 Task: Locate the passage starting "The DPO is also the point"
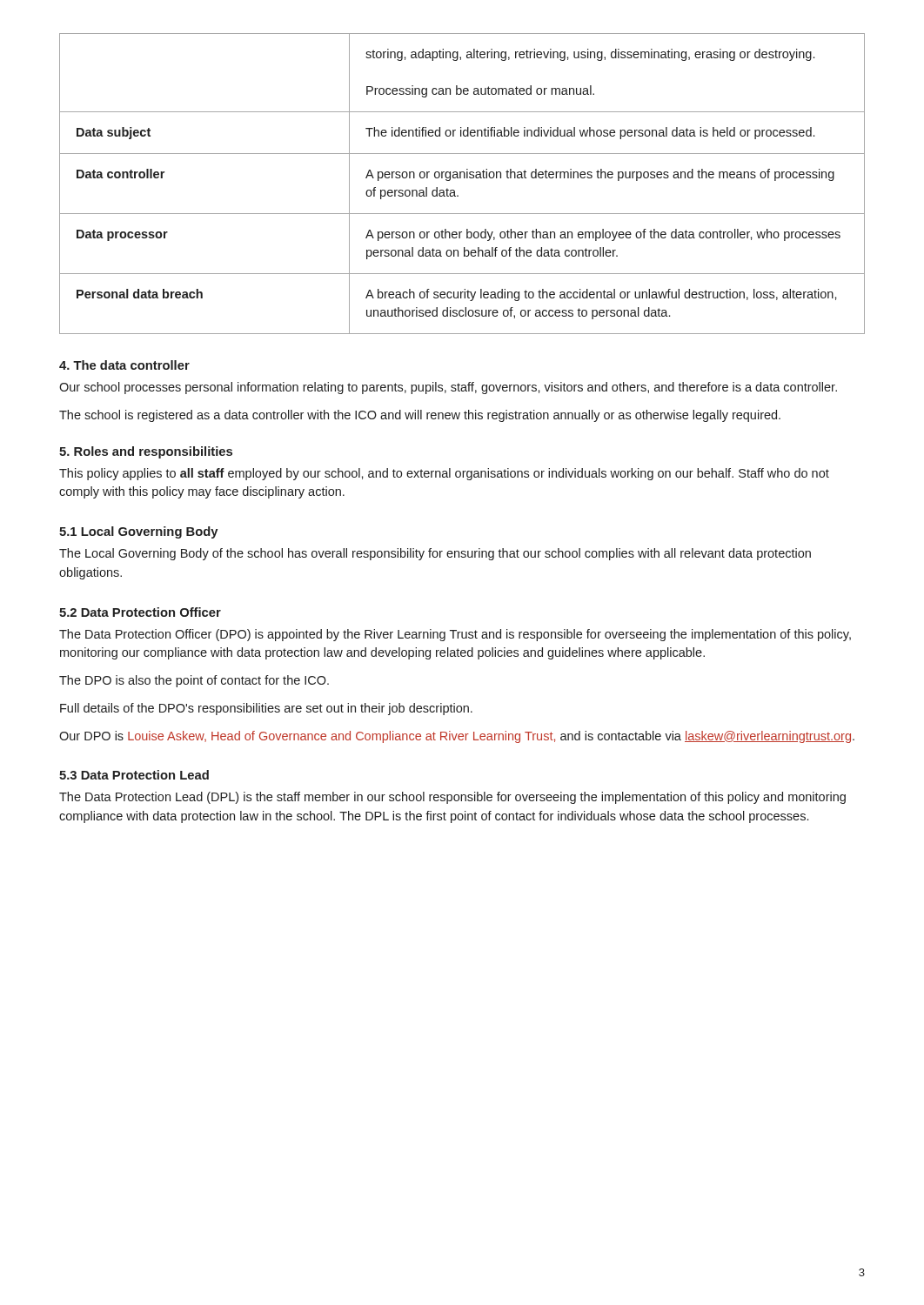195,680
